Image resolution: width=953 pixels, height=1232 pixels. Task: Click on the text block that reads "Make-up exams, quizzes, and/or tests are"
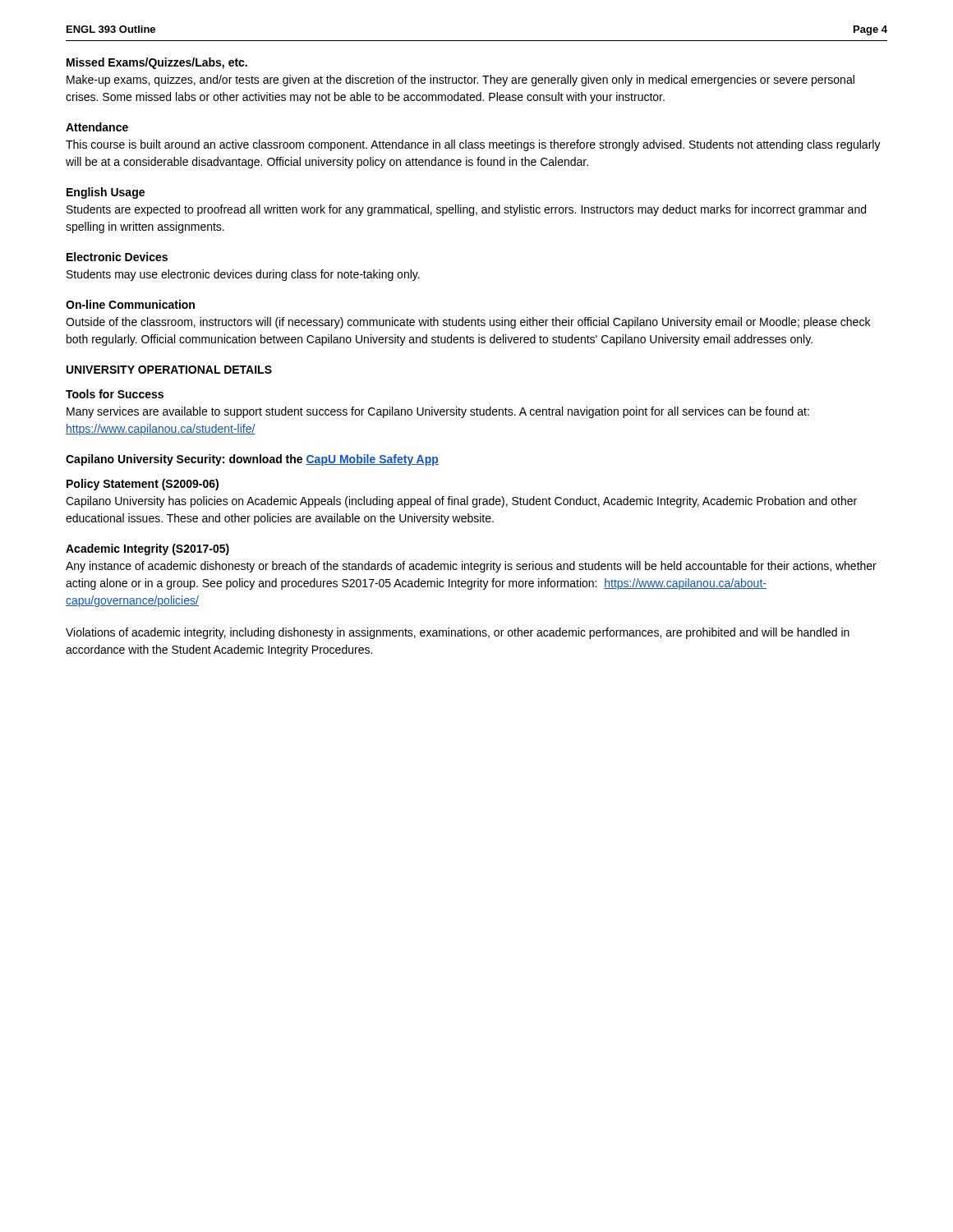460,88
